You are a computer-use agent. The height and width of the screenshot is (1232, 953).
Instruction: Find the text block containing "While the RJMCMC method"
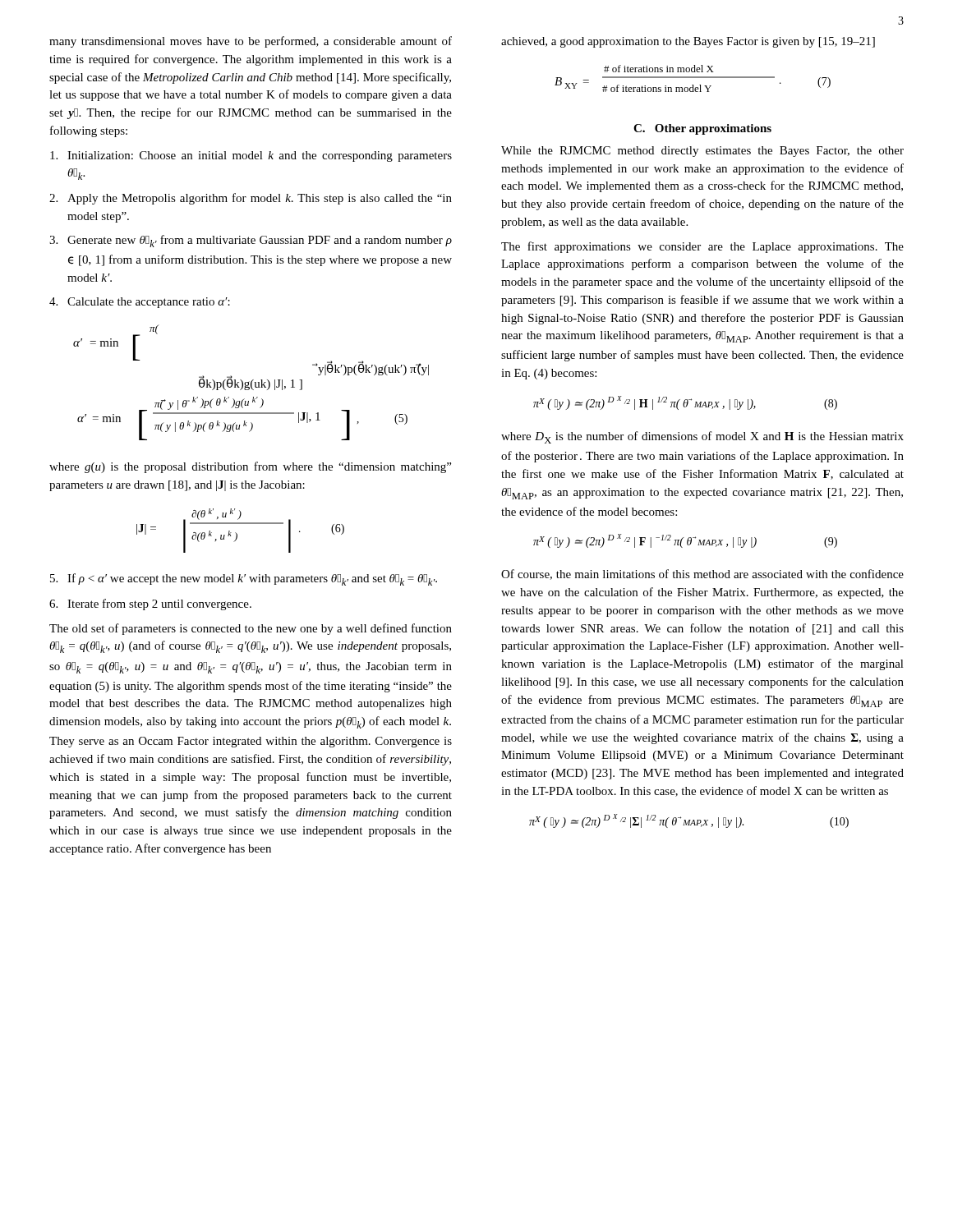click(702, 186)
